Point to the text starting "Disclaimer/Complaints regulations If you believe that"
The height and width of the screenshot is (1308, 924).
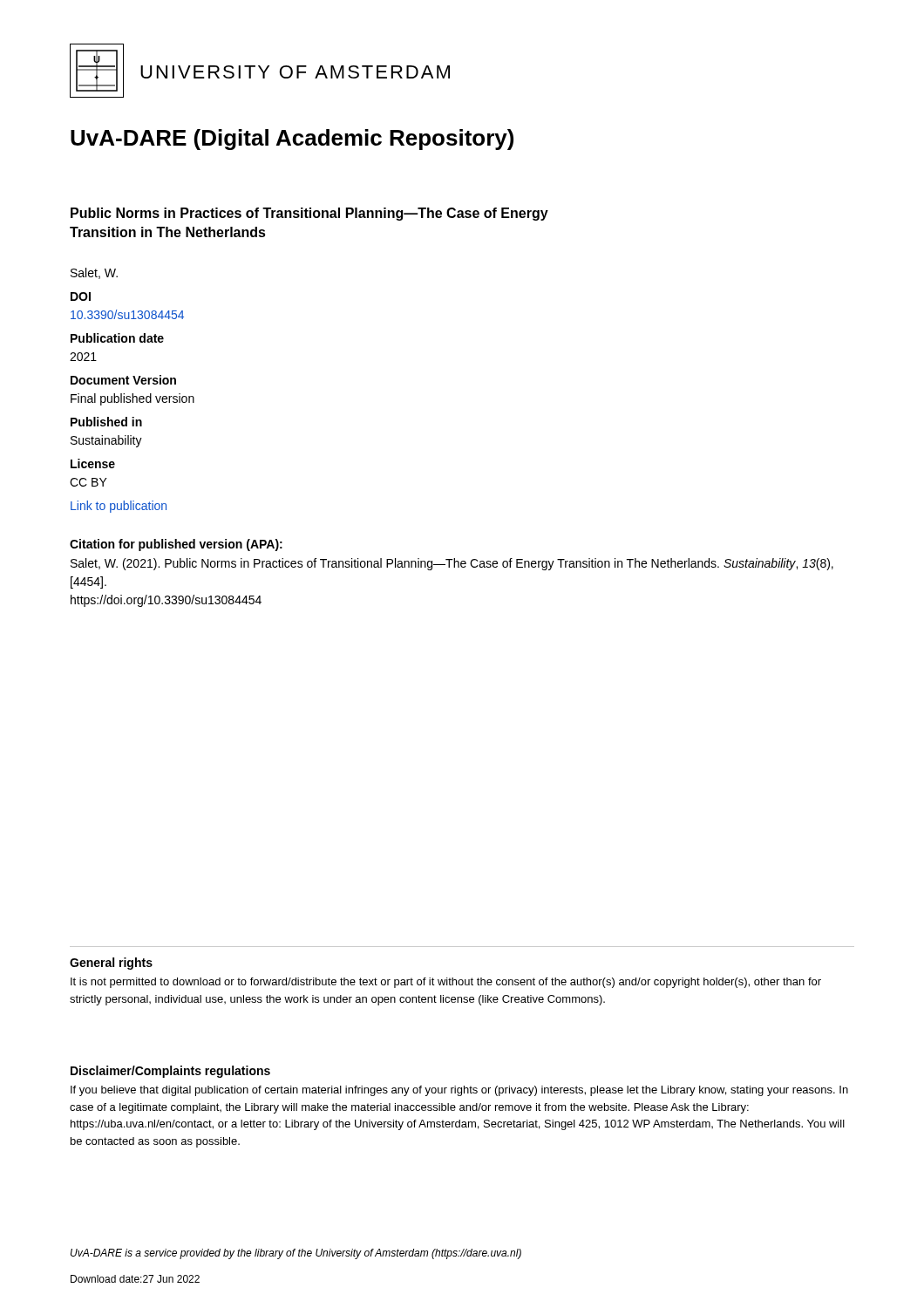(x=462, y=1107)
